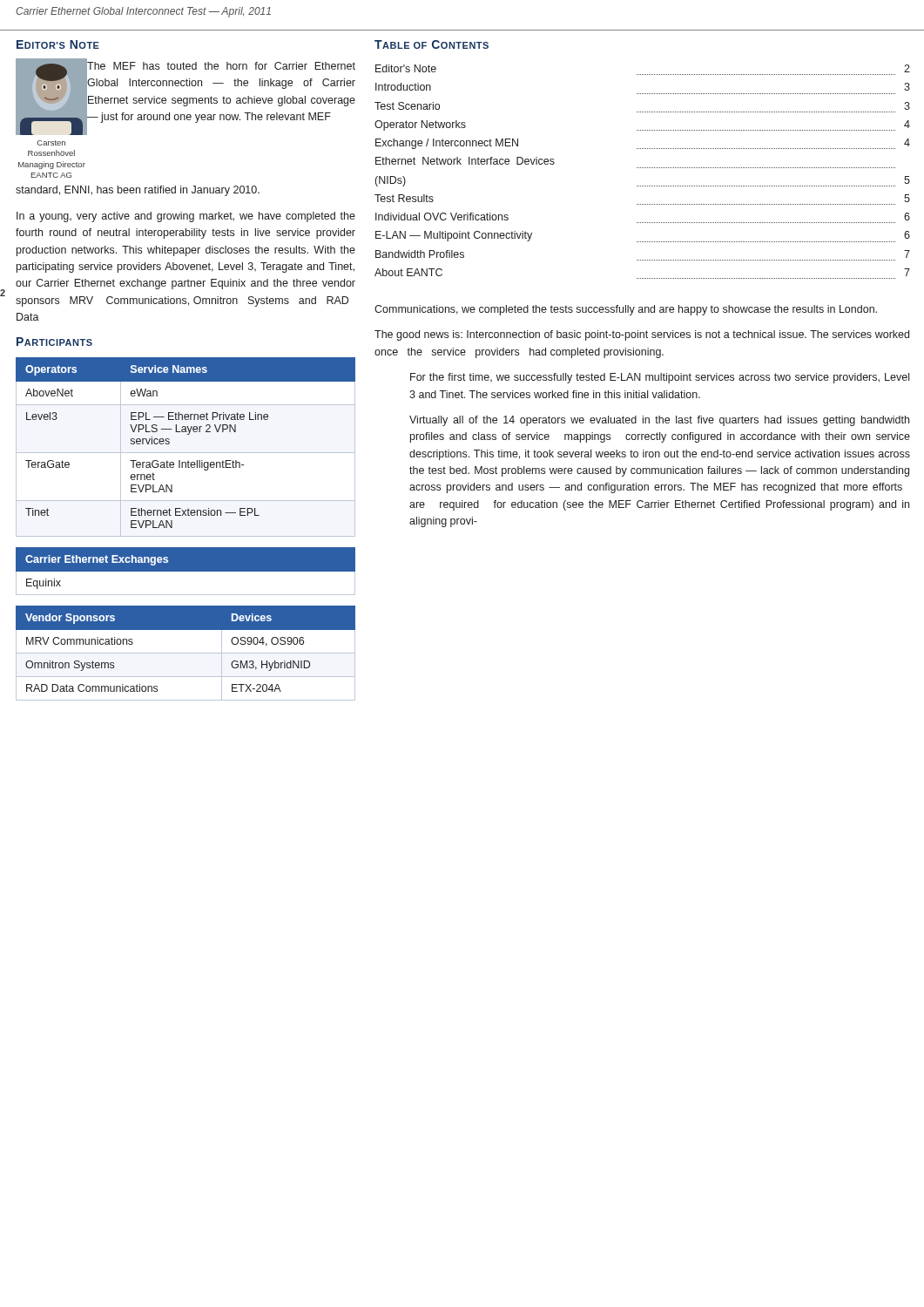Select the table that reads "Ethernet Extension — EPL EVPLAN"

185,447
